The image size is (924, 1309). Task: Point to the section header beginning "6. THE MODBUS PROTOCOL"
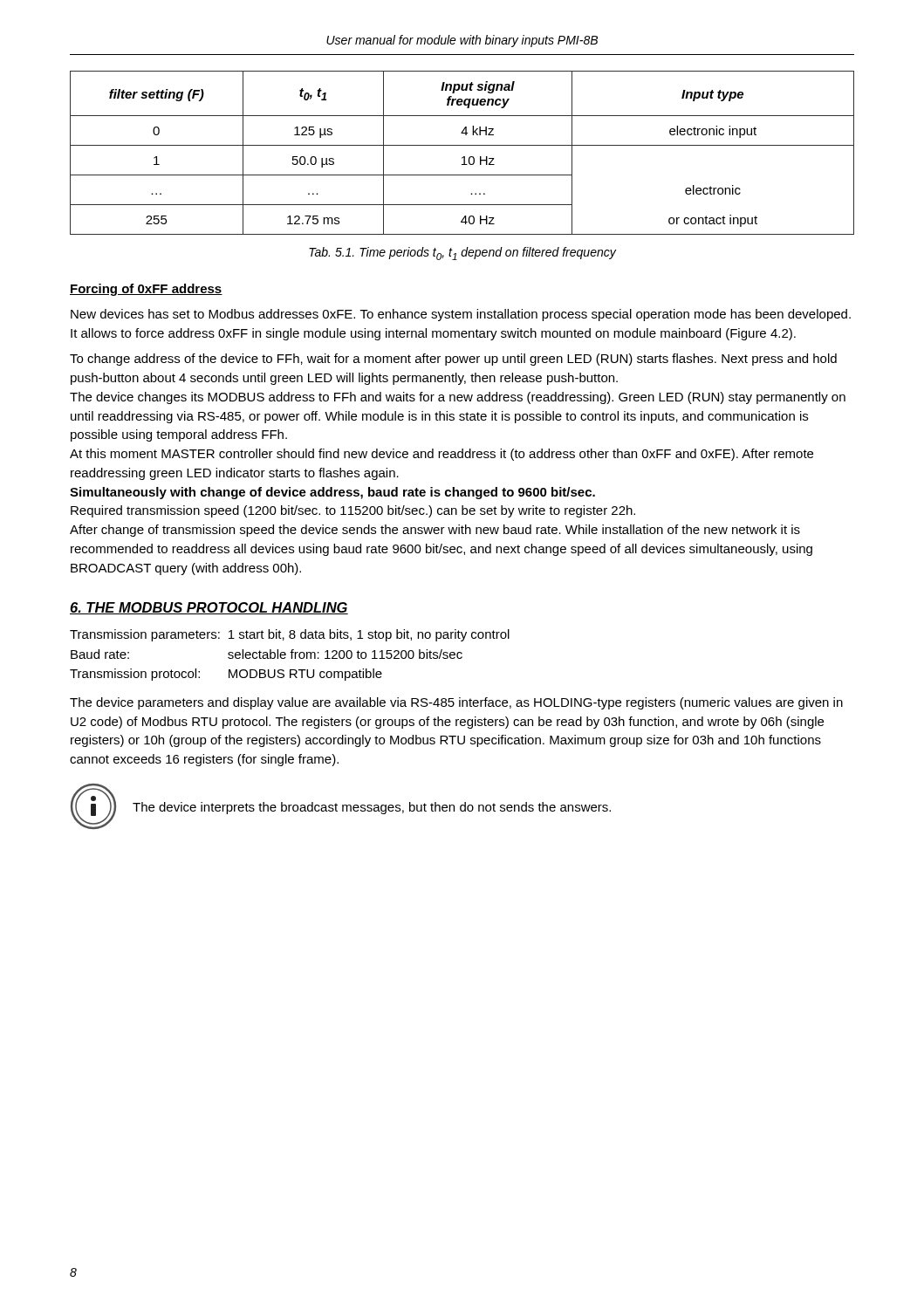209,608
